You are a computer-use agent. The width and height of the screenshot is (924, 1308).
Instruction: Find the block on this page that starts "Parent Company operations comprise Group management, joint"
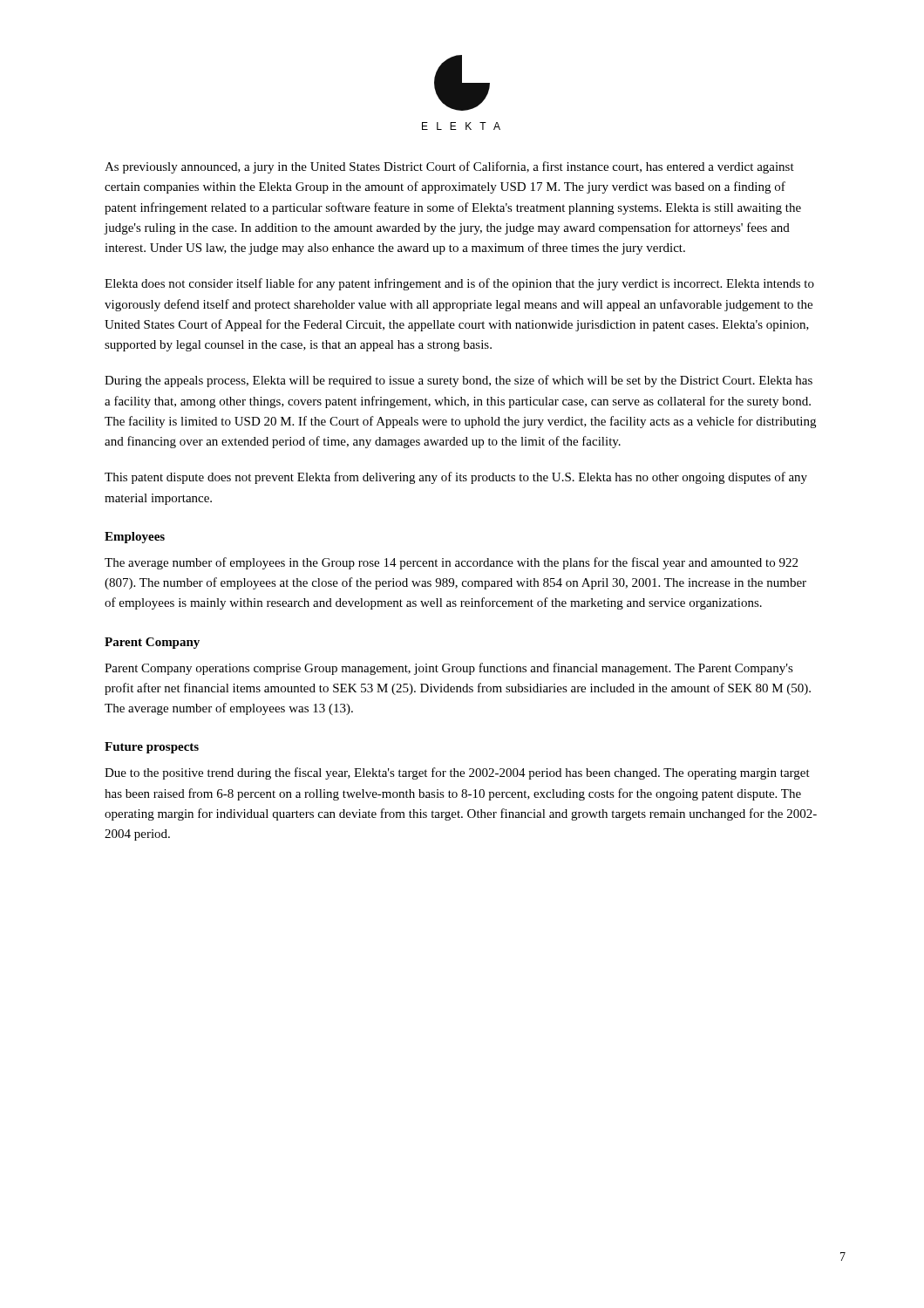(x=462, y=688)
